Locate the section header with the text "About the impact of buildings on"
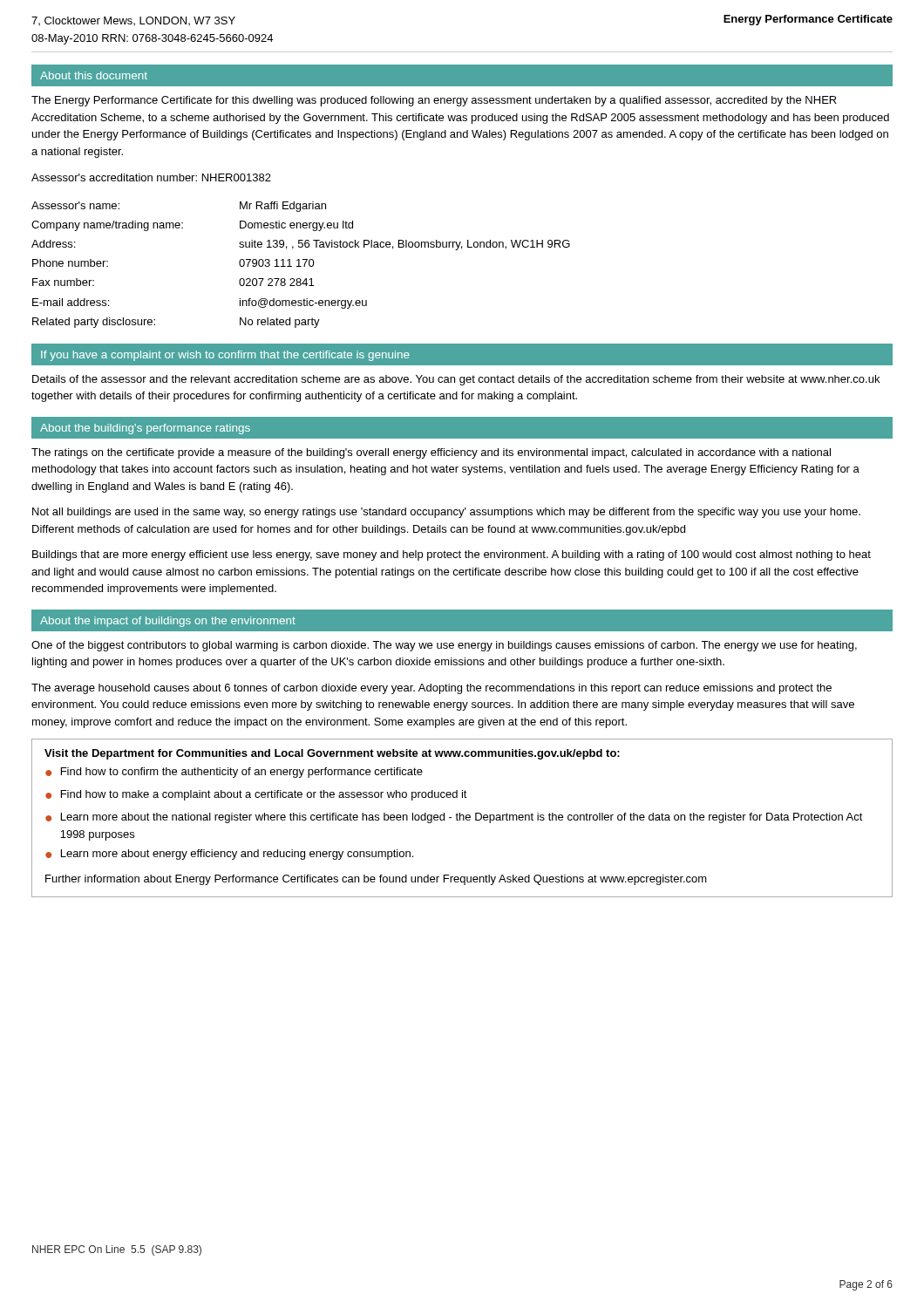 click(168, 620)
